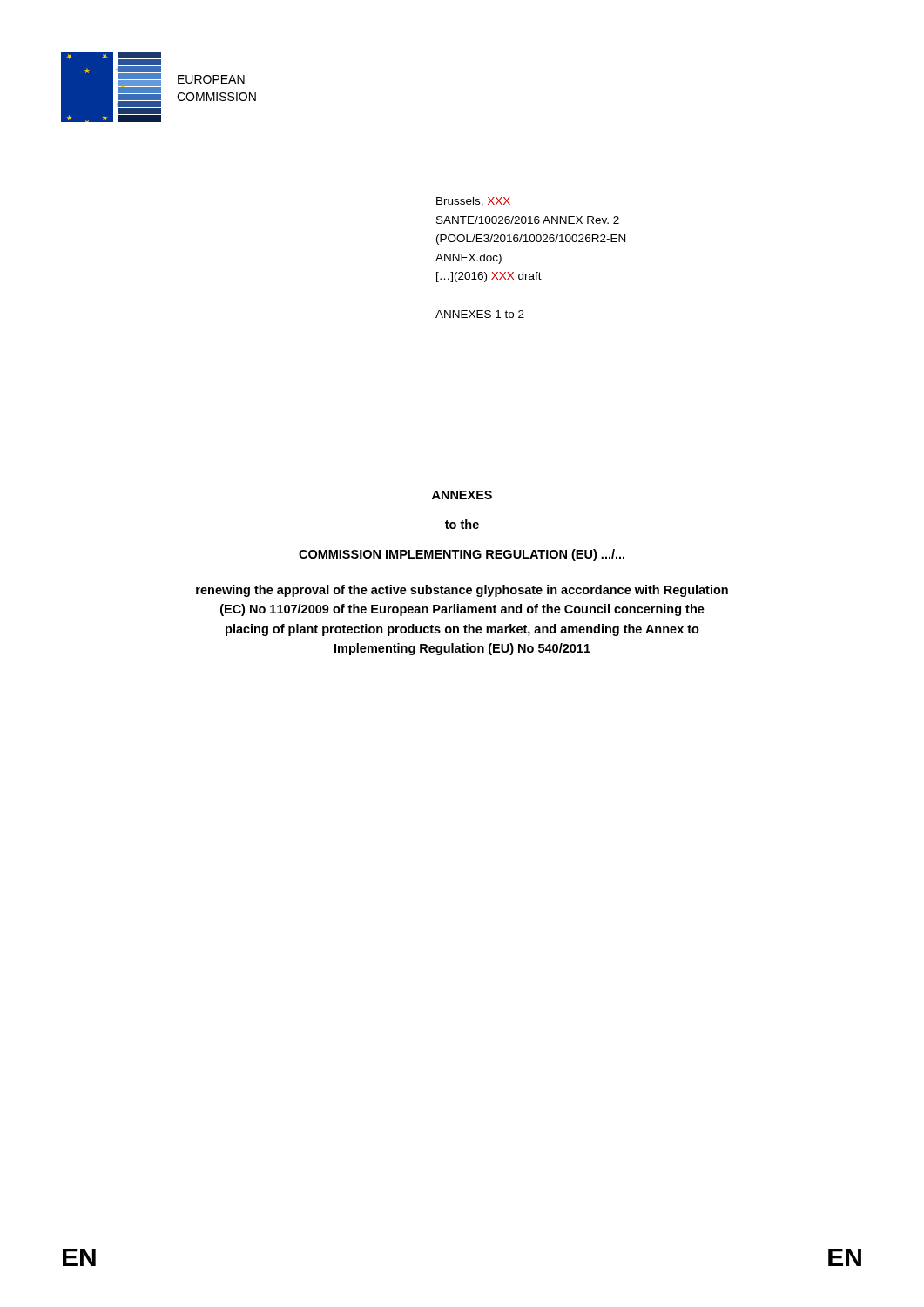
Task: Click where it says "COMMISSION IMPLEMENTING REGULATION (EU) .../..."
Action: [x=462, y=554]
